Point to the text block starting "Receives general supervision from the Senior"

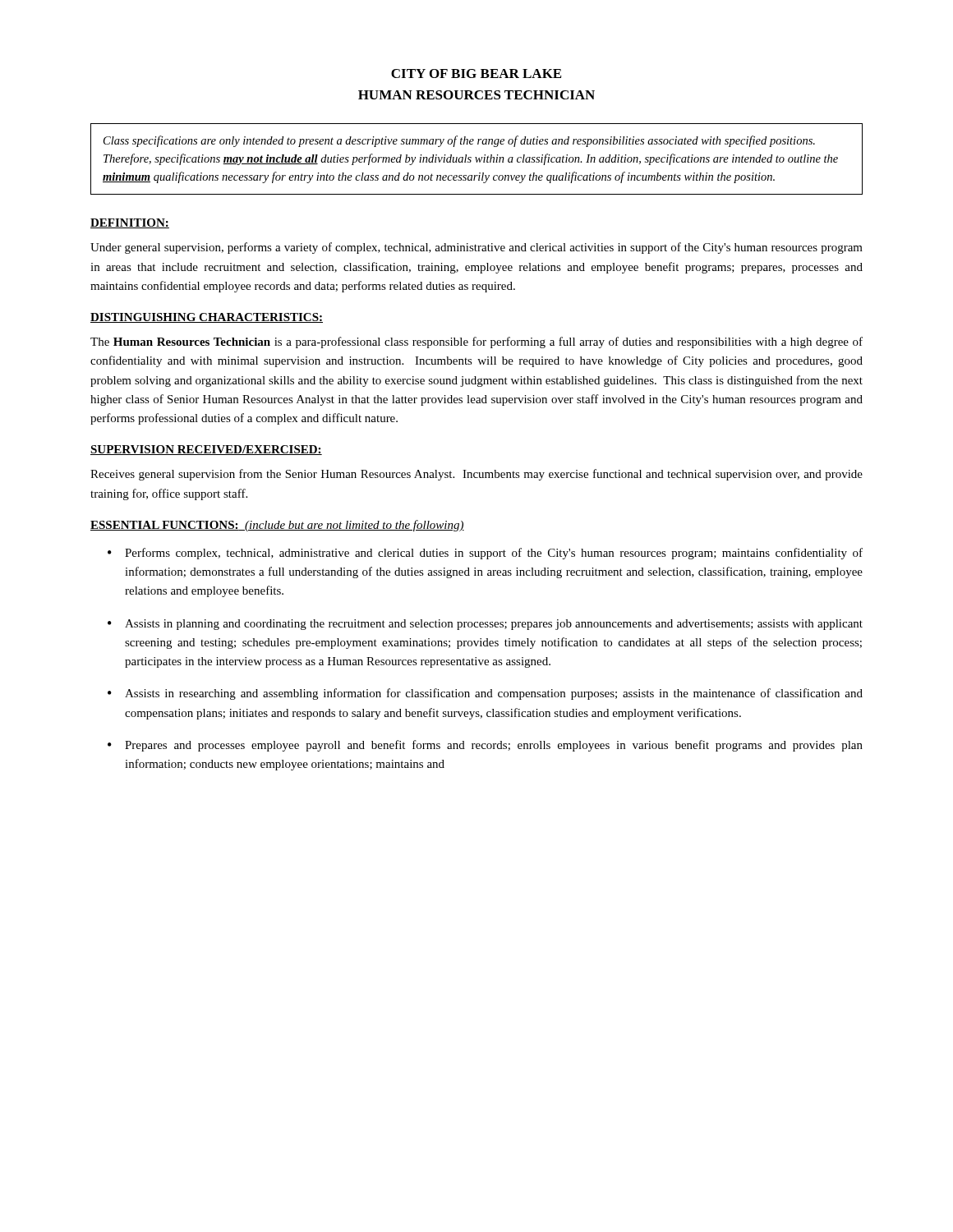[476, 484]
